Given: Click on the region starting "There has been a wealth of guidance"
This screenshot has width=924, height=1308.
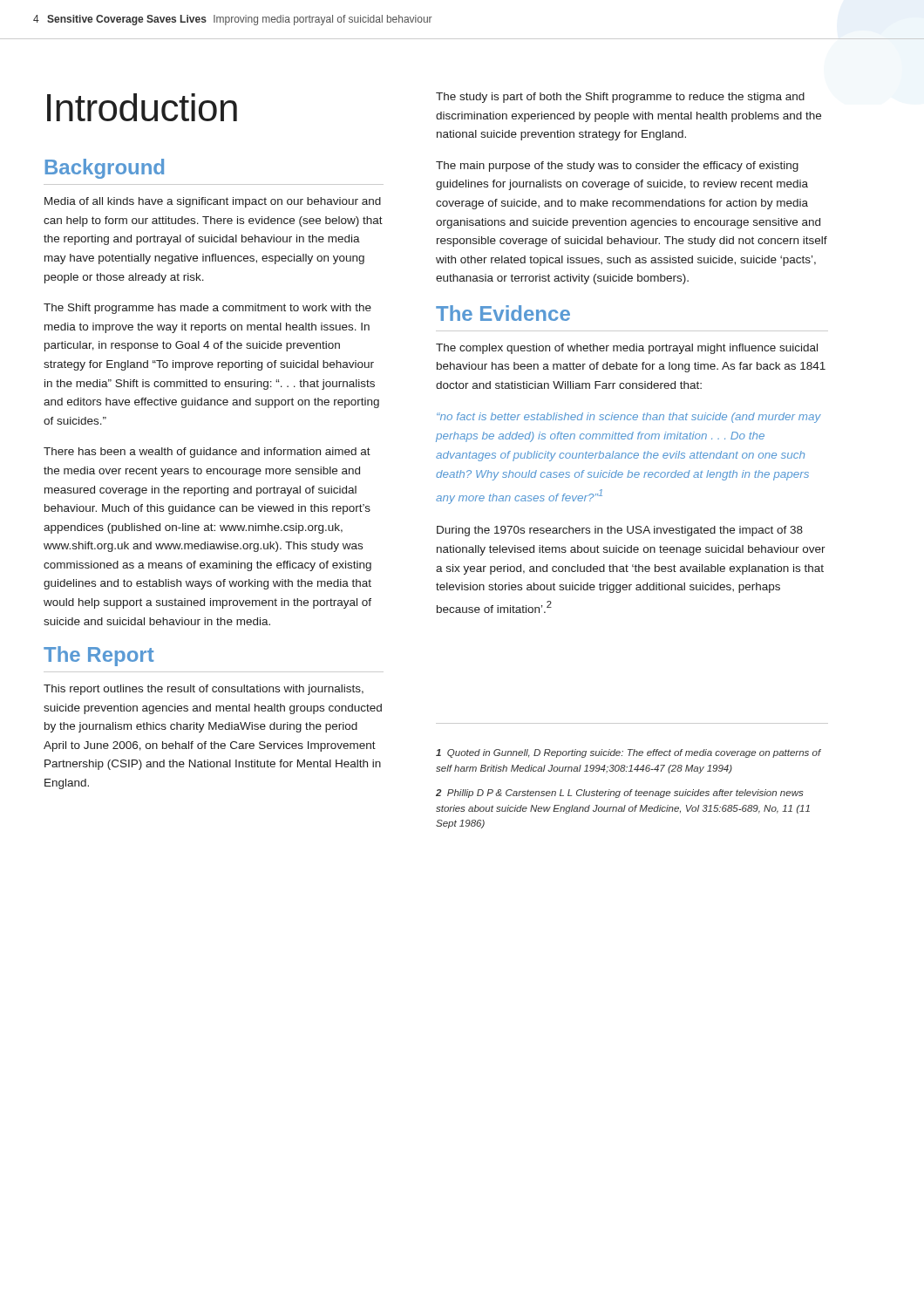Looking at the screenshot, I should 214,537.
